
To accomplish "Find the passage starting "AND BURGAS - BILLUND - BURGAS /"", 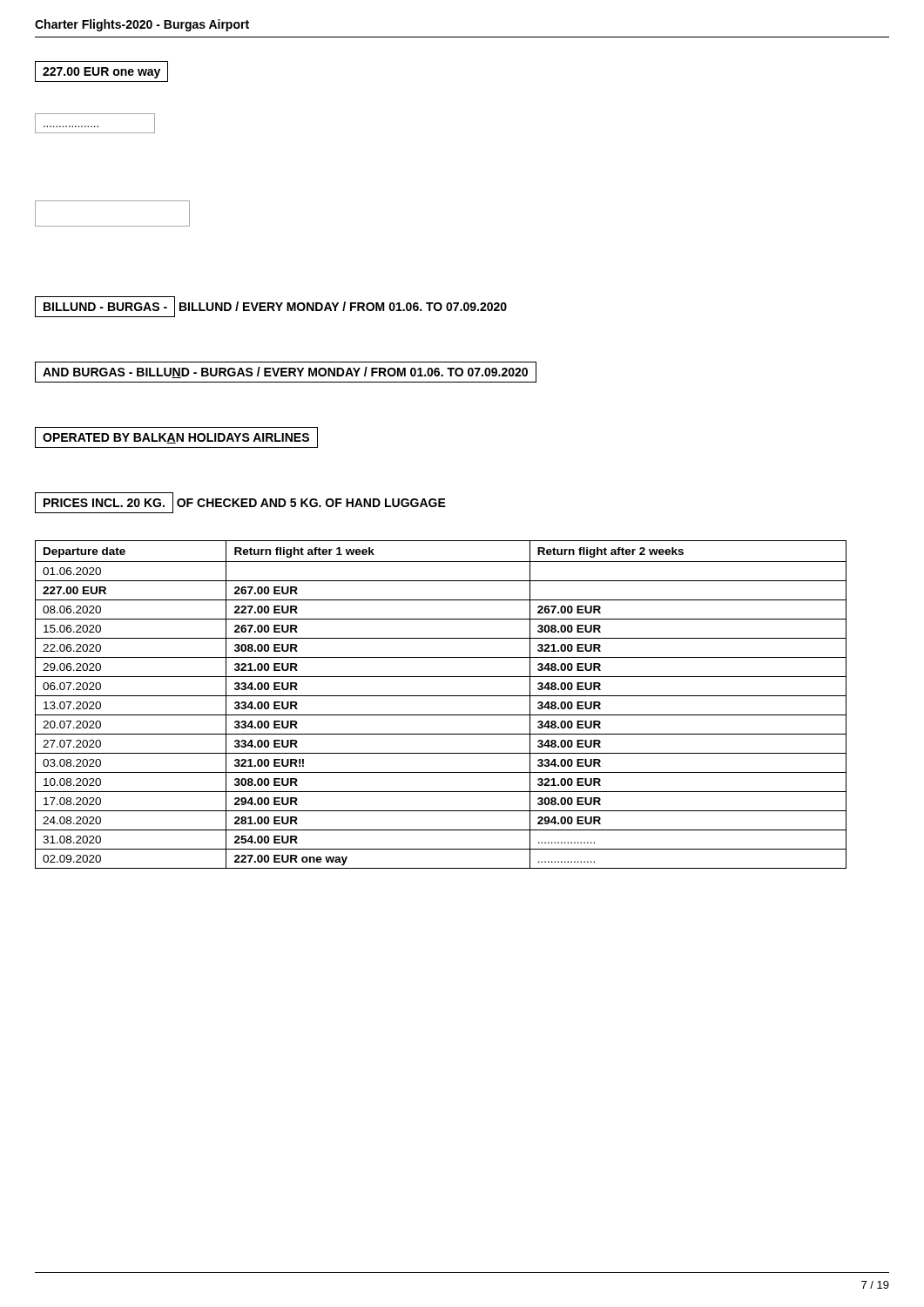I will click(285, 372).
